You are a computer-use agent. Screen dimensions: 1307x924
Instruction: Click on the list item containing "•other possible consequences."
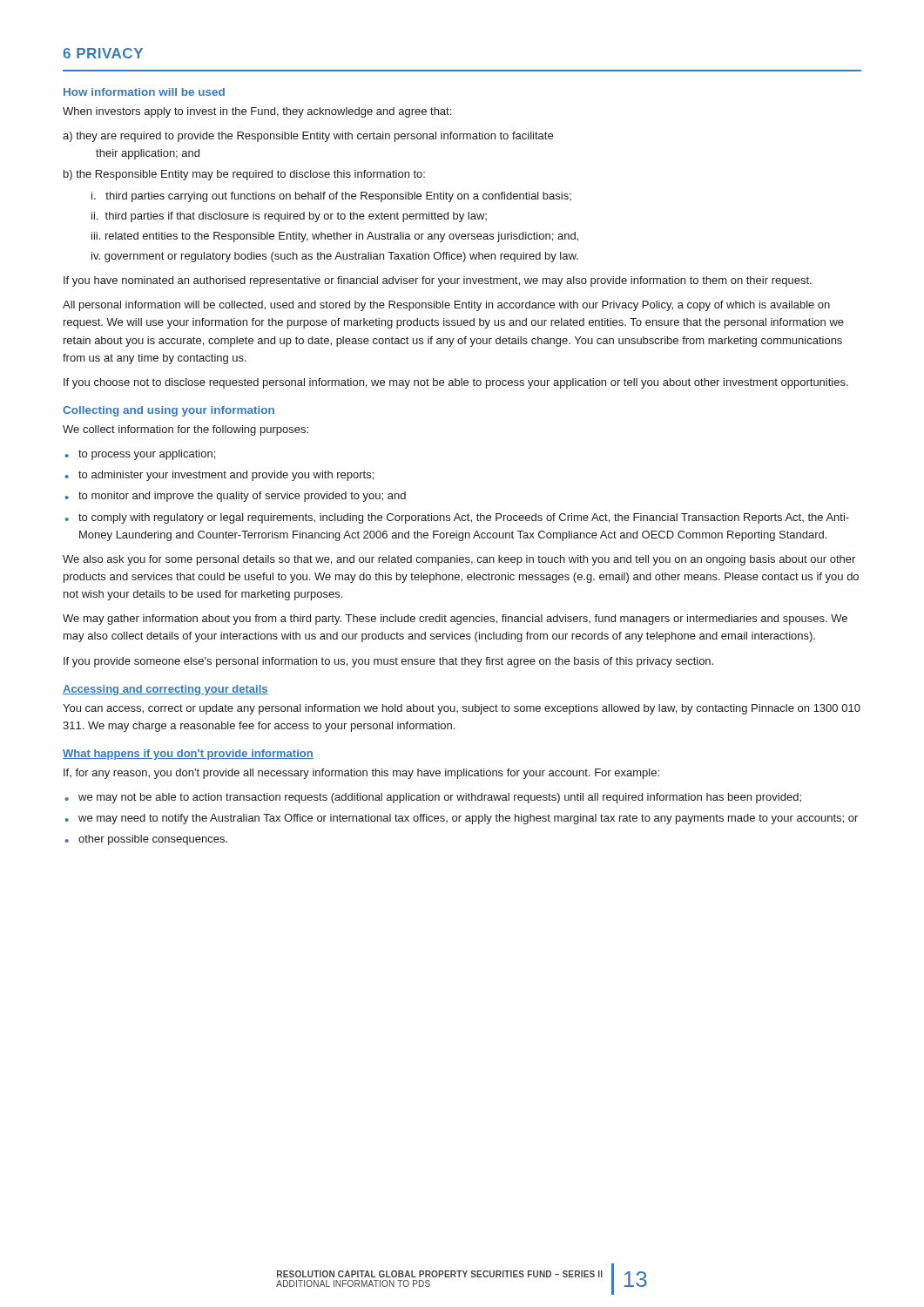(146, 839)
